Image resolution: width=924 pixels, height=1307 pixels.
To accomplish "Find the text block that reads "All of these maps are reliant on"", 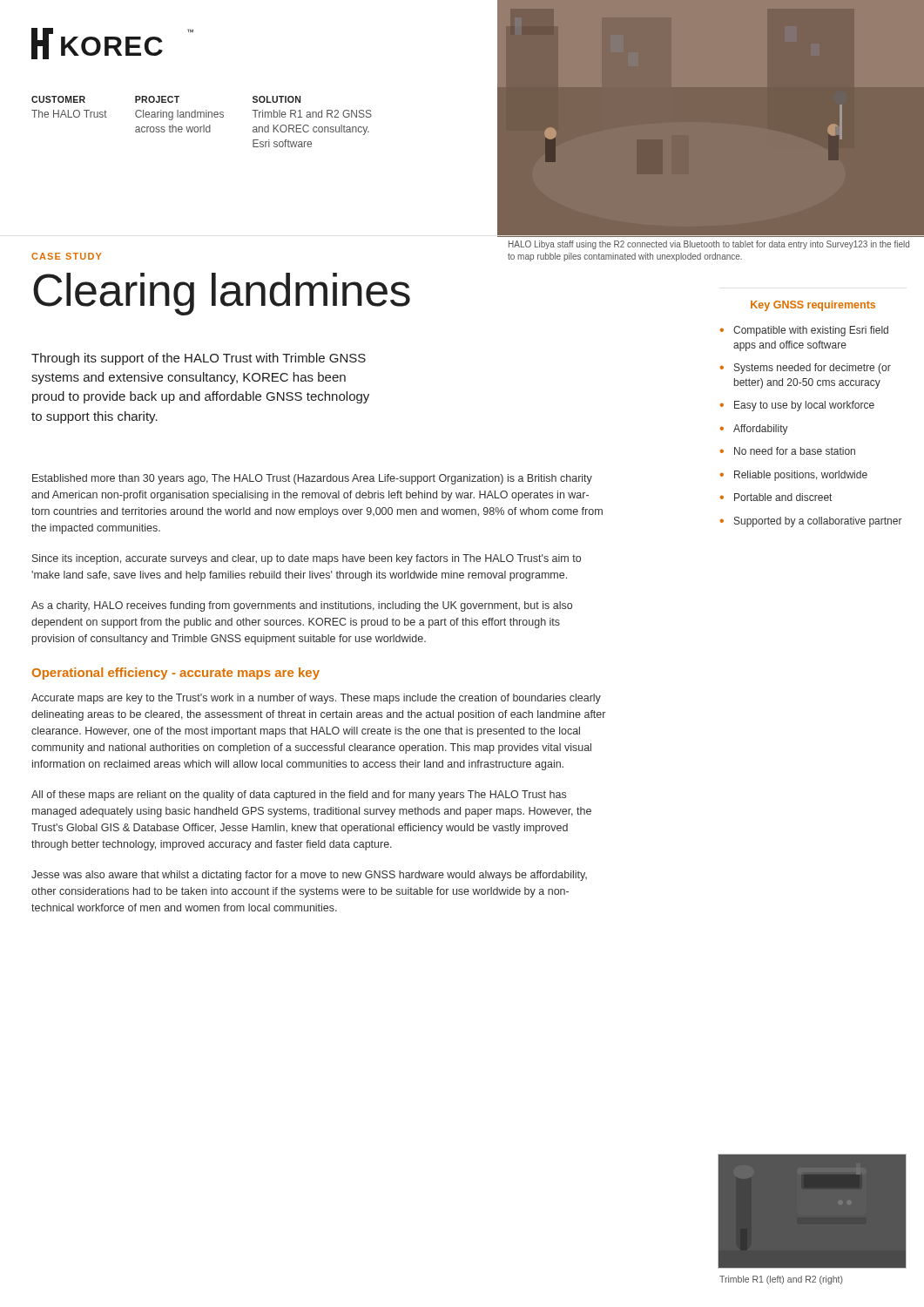I will [312, 819].
